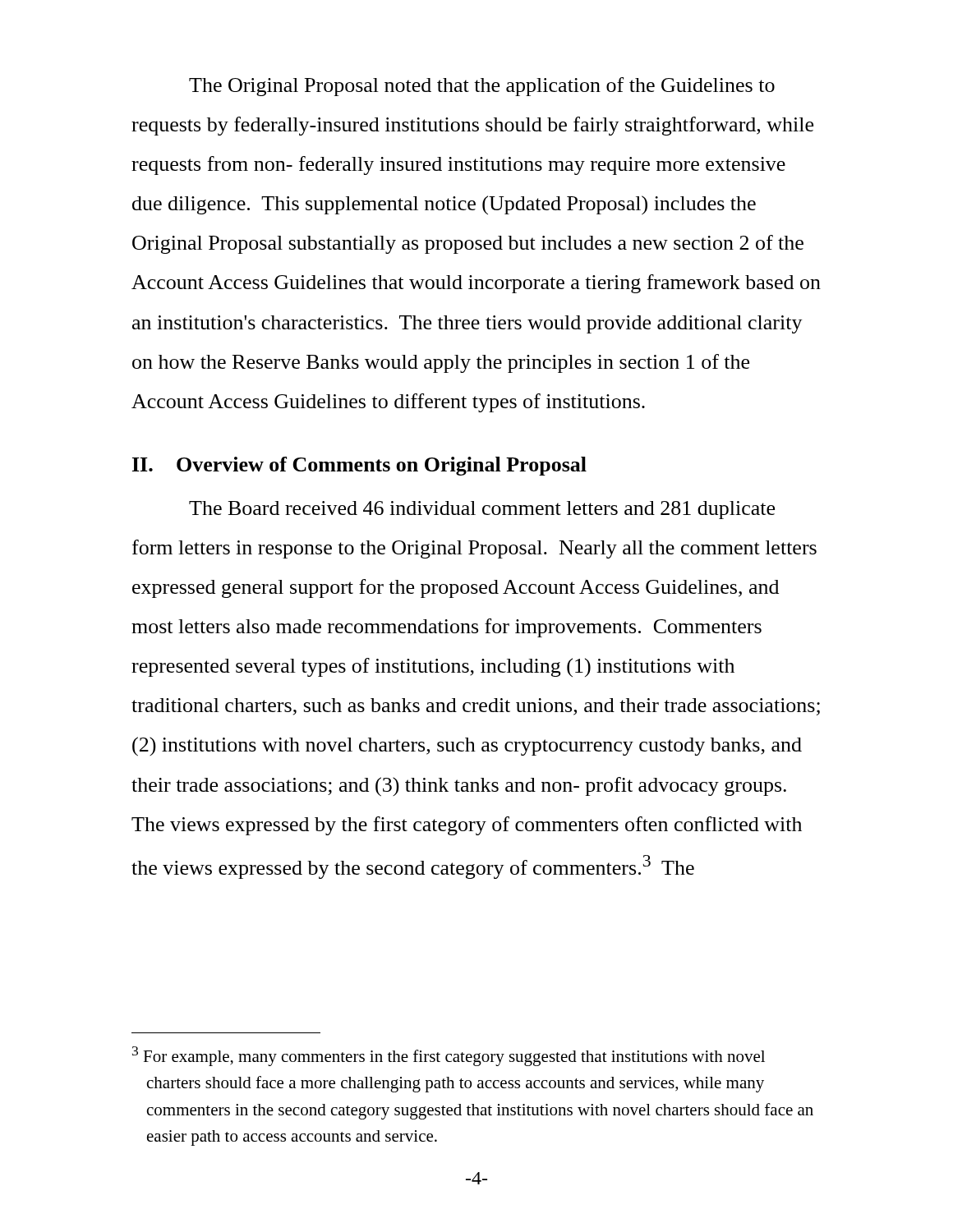Screen dimensions: 1232x953
Task: Point to the passage starting "The Original Proposal noted that"
Action: tap(476, 243)
